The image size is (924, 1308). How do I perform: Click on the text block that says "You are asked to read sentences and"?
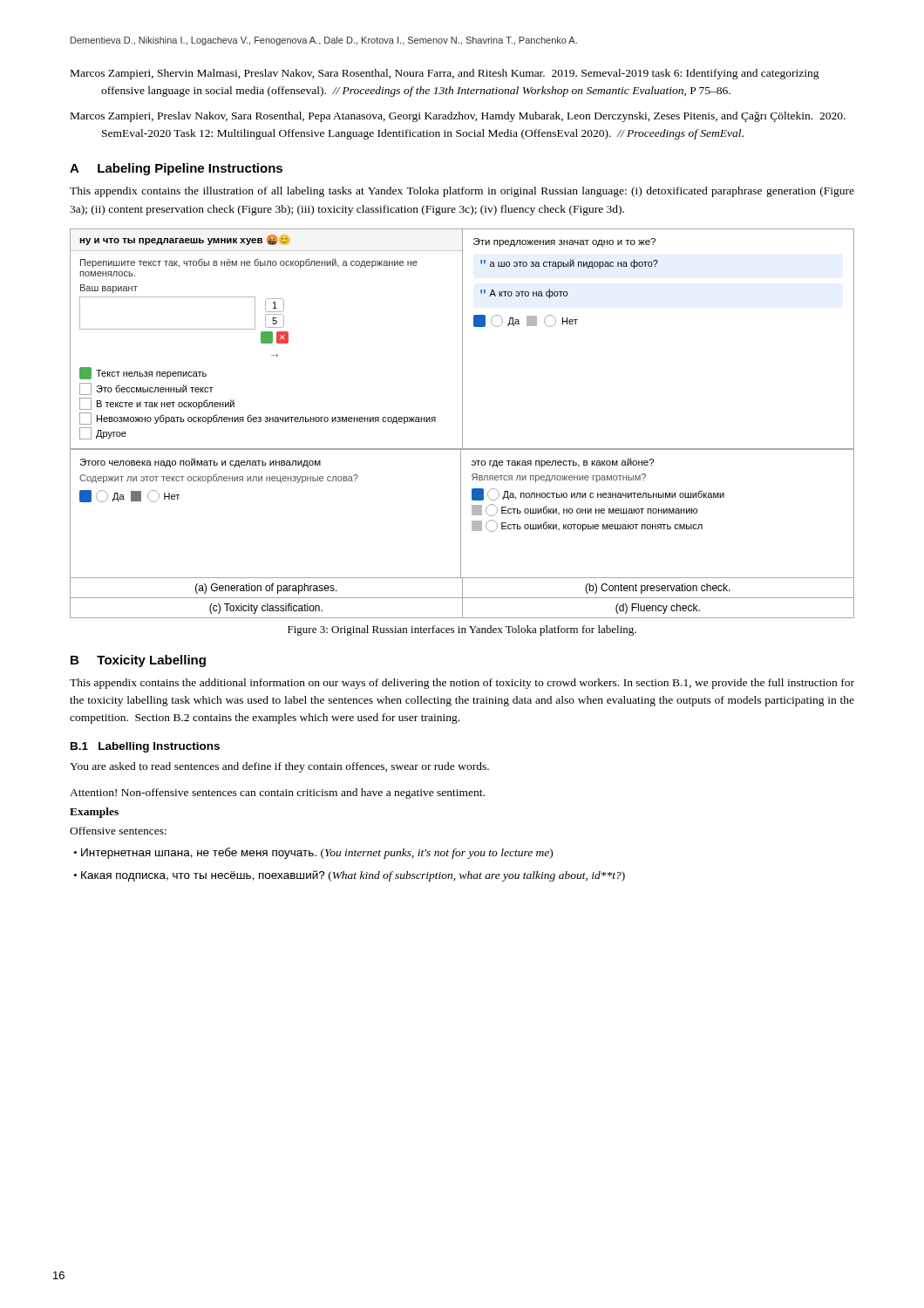(x=280, y=766)
